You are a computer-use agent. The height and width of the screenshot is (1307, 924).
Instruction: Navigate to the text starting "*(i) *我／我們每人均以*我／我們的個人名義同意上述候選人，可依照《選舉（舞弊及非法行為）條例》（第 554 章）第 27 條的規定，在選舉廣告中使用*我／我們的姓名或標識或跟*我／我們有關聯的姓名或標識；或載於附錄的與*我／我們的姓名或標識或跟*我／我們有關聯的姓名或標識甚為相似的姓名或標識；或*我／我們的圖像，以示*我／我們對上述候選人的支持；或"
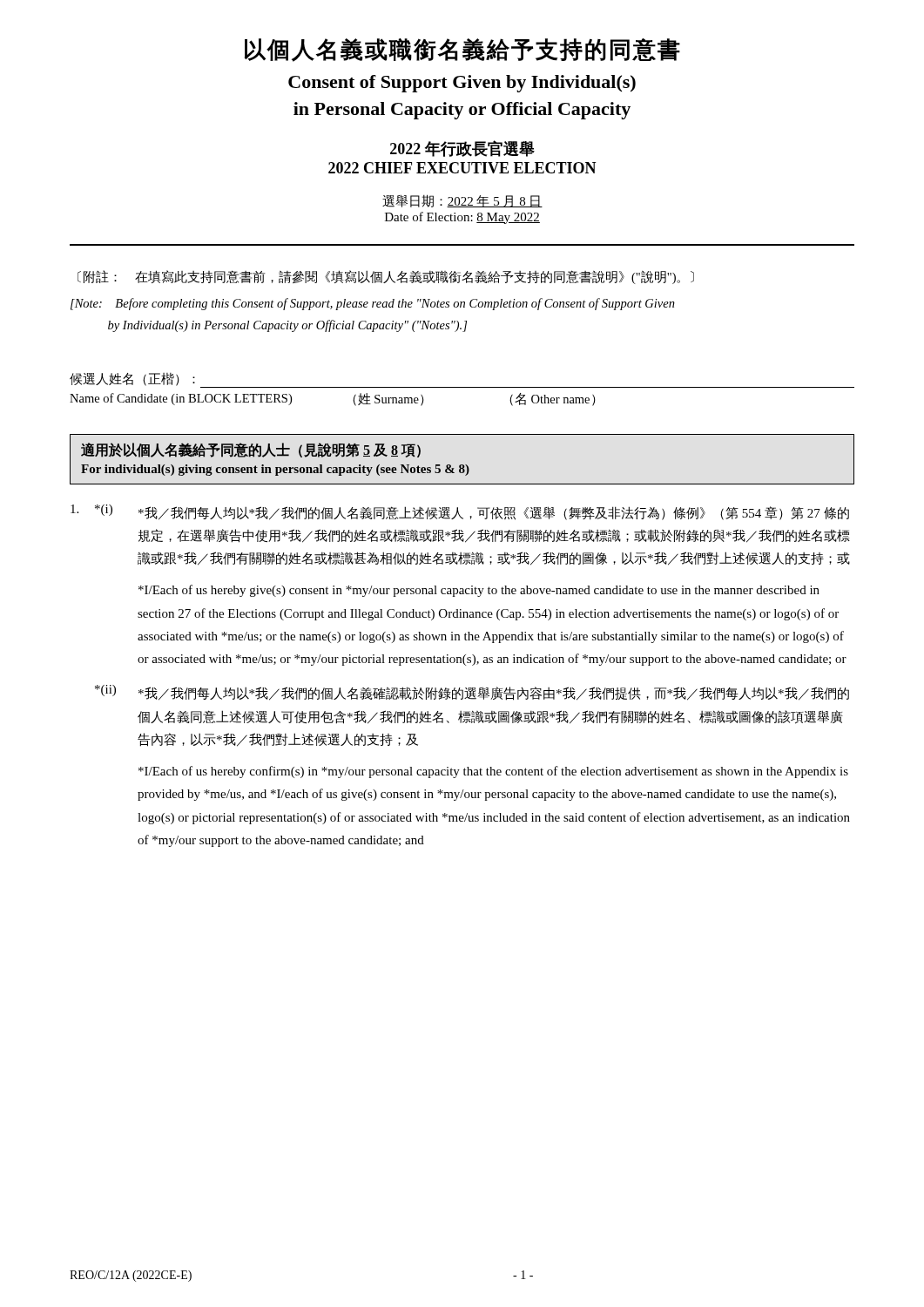point(462,676)
